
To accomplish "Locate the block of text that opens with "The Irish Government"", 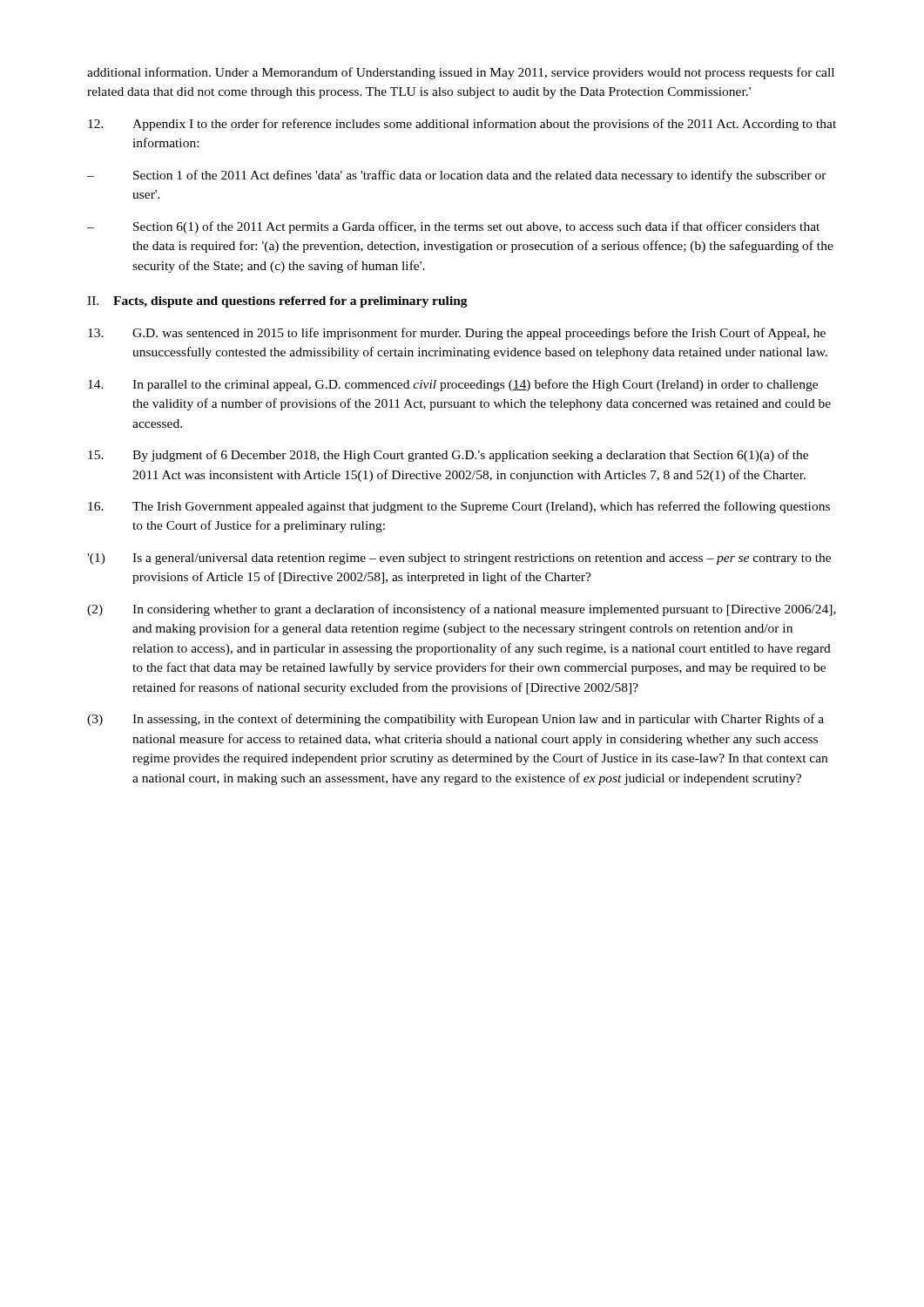I will (x=462, y=516).
